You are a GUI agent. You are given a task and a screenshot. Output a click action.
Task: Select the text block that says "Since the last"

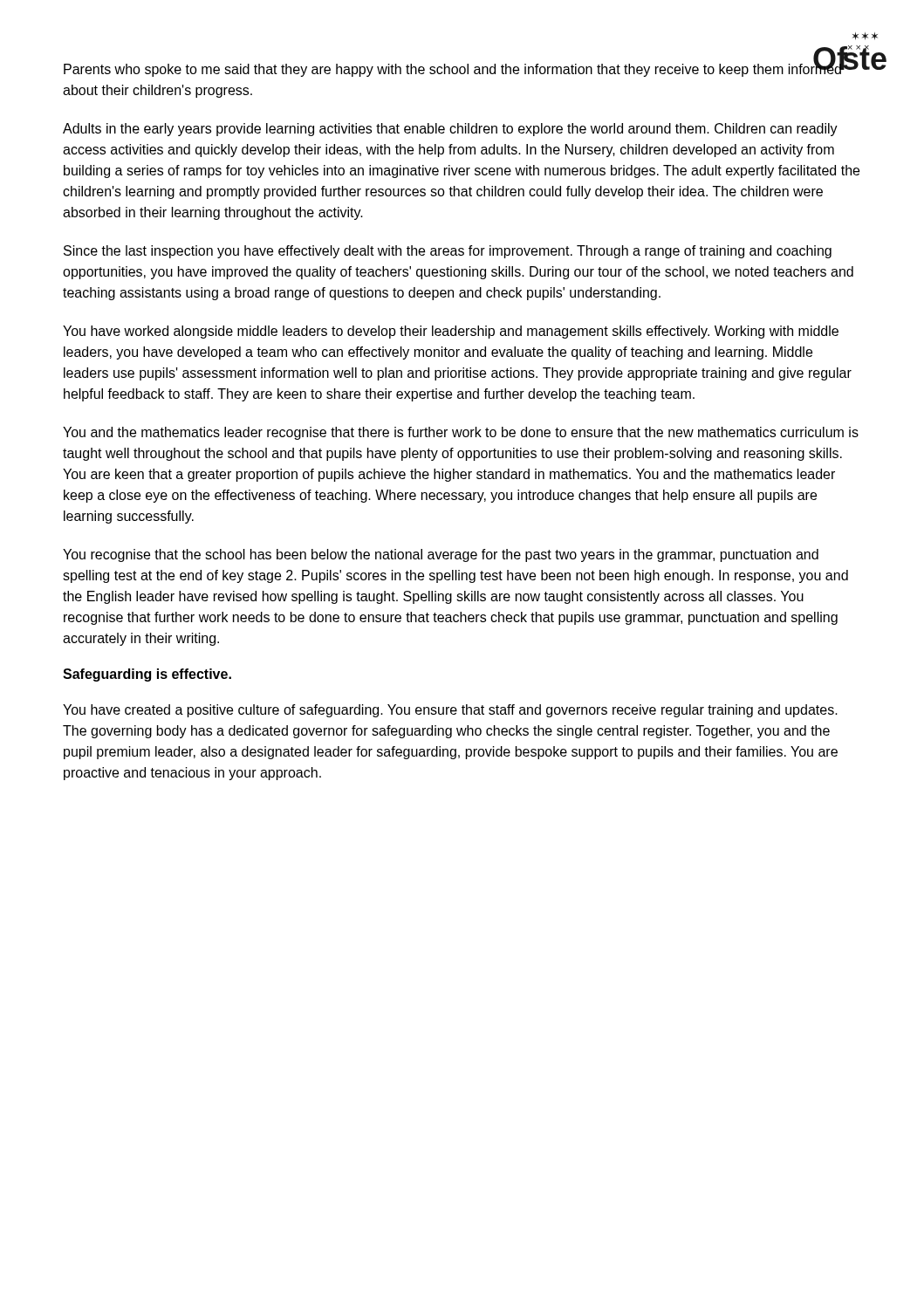click(x=458, y=272)
